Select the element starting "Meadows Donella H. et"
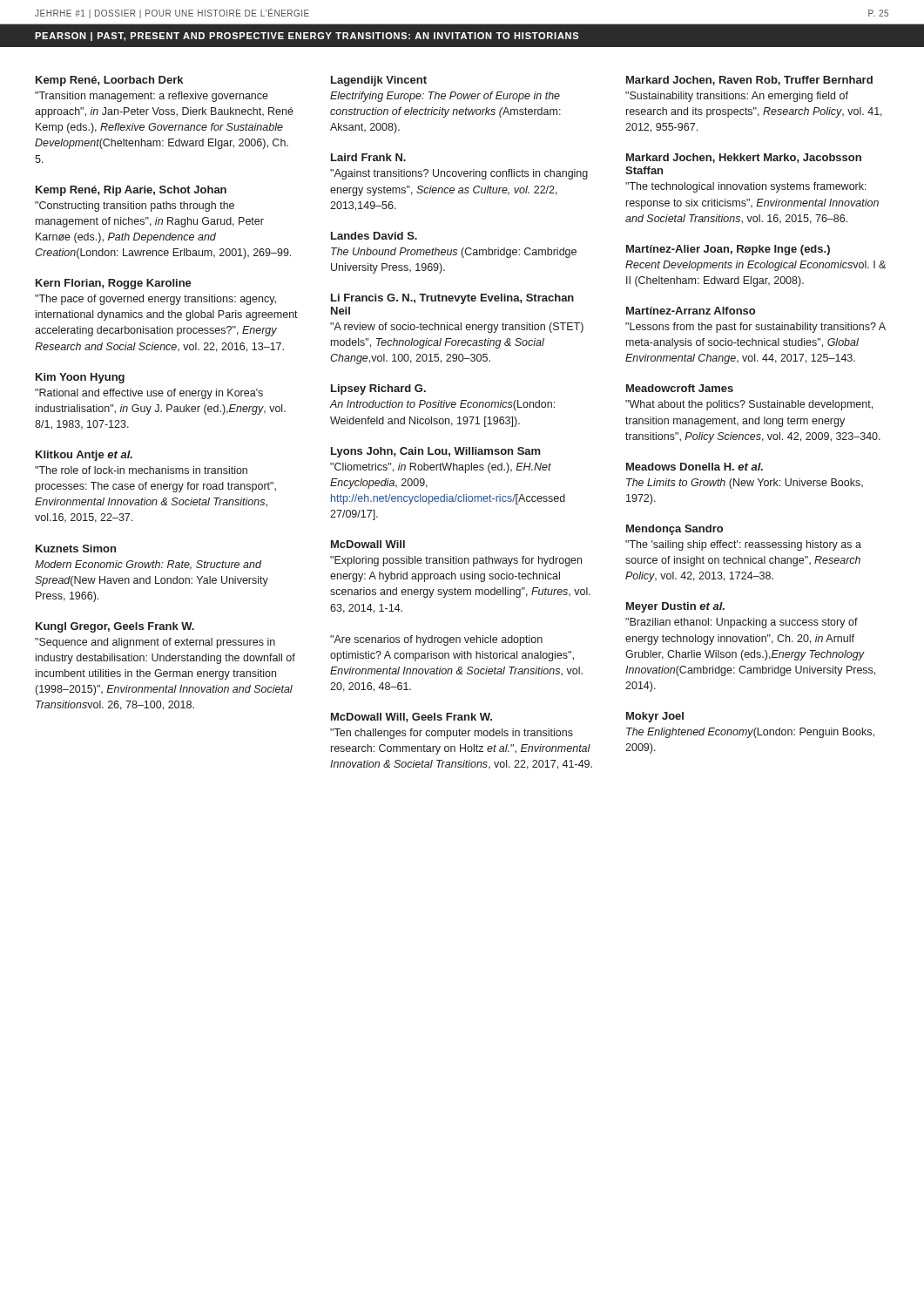This screenshot has width=924, height=1307. [757, 483]
